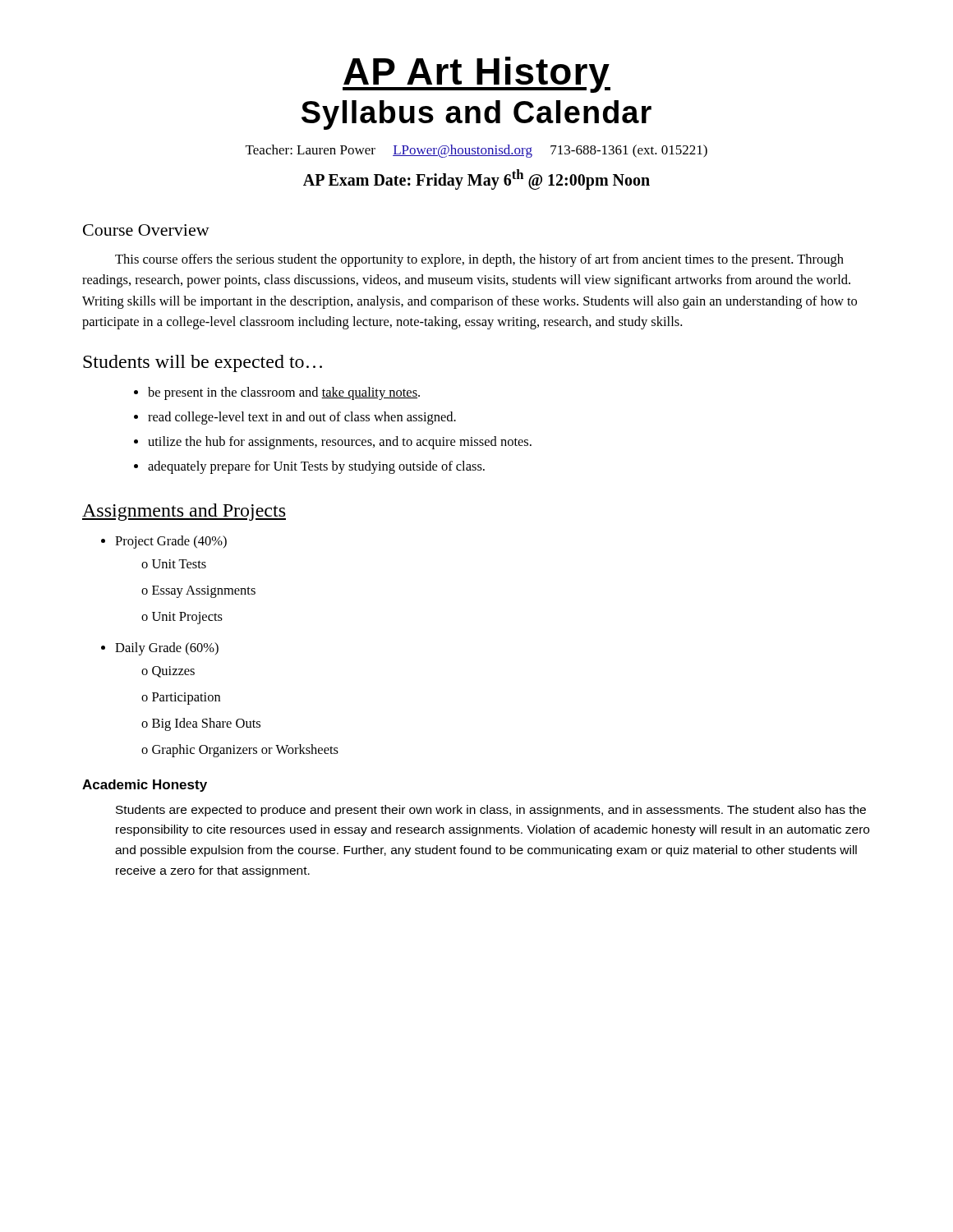
Task: Find "AP Art History Syllabus and Calendar" on this page
Action: [x=476, y=90]
